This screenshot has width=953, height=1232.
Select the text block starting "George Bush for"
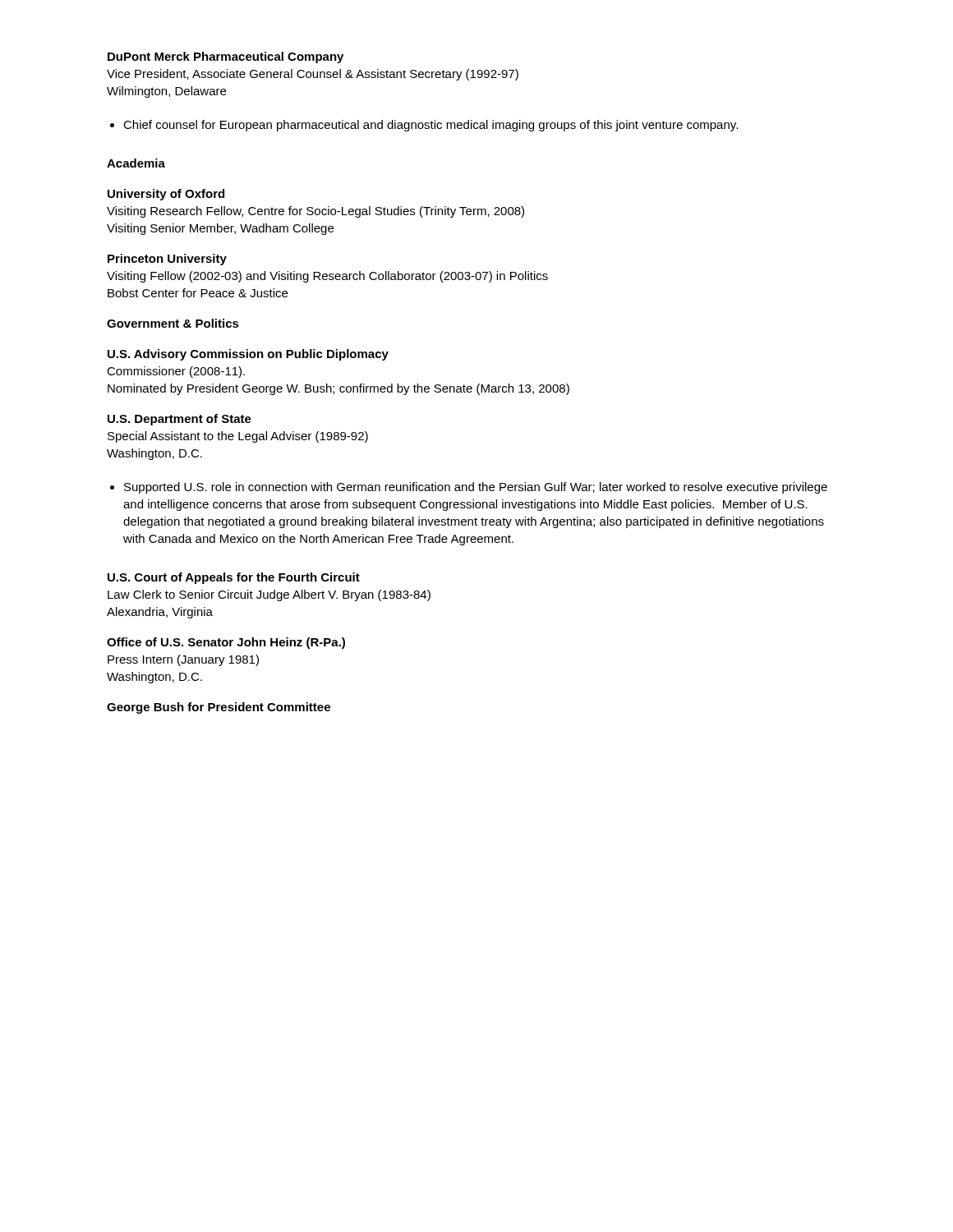pos(219,707)
